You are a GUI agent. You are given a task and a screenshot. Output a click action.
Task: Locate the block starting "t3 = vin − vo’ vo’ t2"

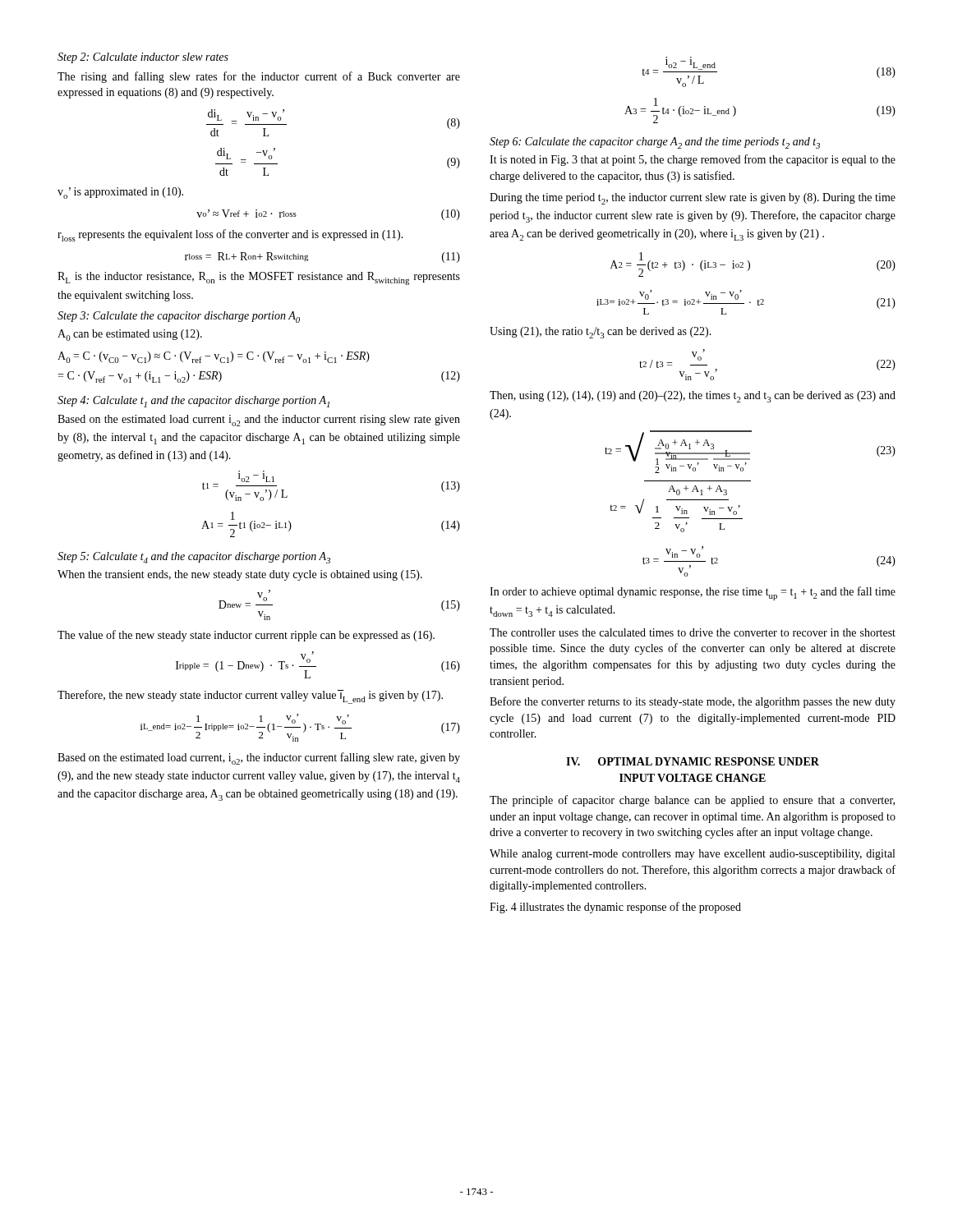click(x=693, y=561)
